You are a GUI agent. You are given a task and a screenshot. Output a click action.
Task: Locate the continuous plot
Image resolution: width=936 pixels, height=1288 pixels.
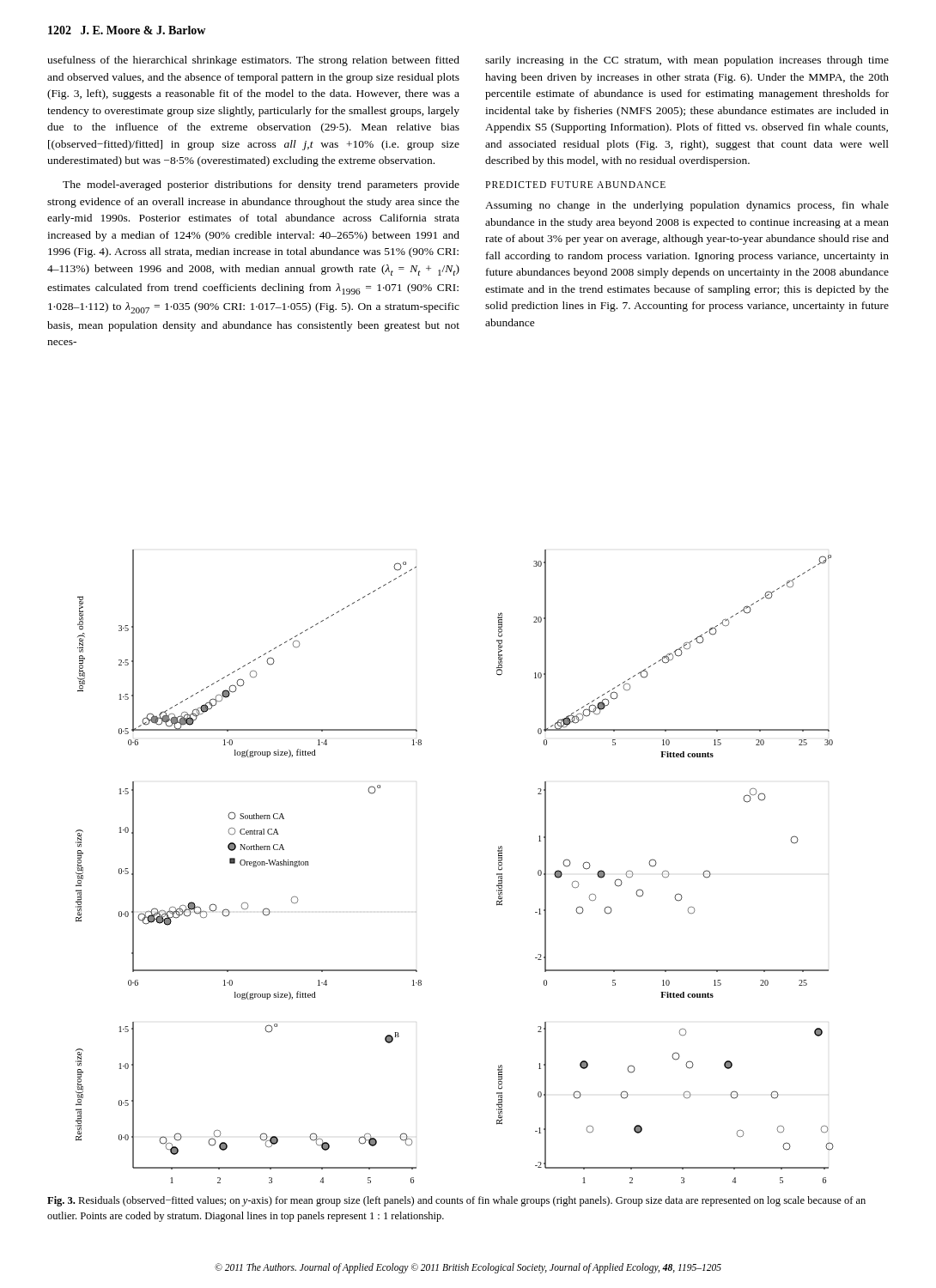click(468, 859)
